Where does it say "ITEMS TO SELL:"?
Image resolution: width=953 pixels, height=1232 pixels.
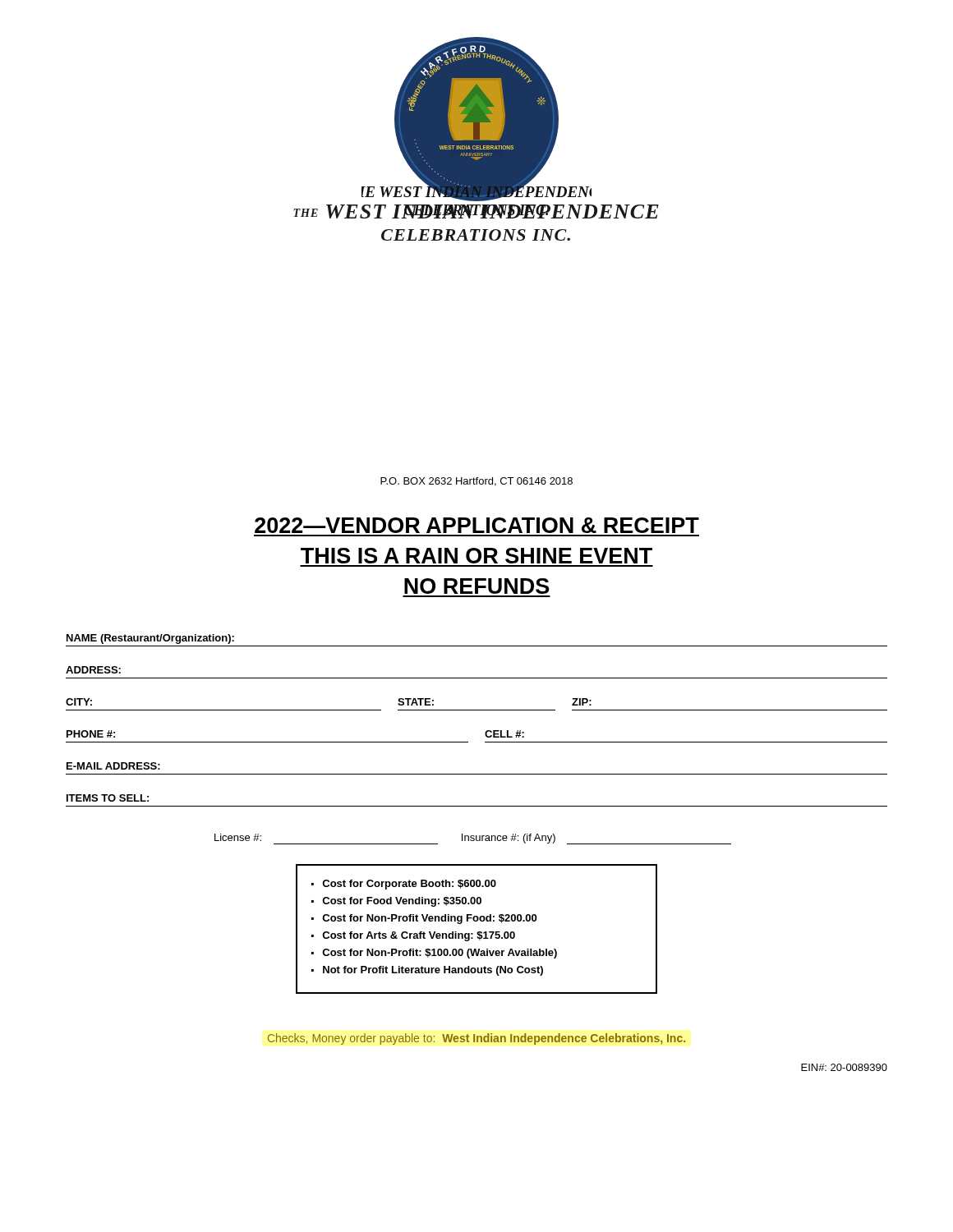pyautogui.click(x=476, y=798)
